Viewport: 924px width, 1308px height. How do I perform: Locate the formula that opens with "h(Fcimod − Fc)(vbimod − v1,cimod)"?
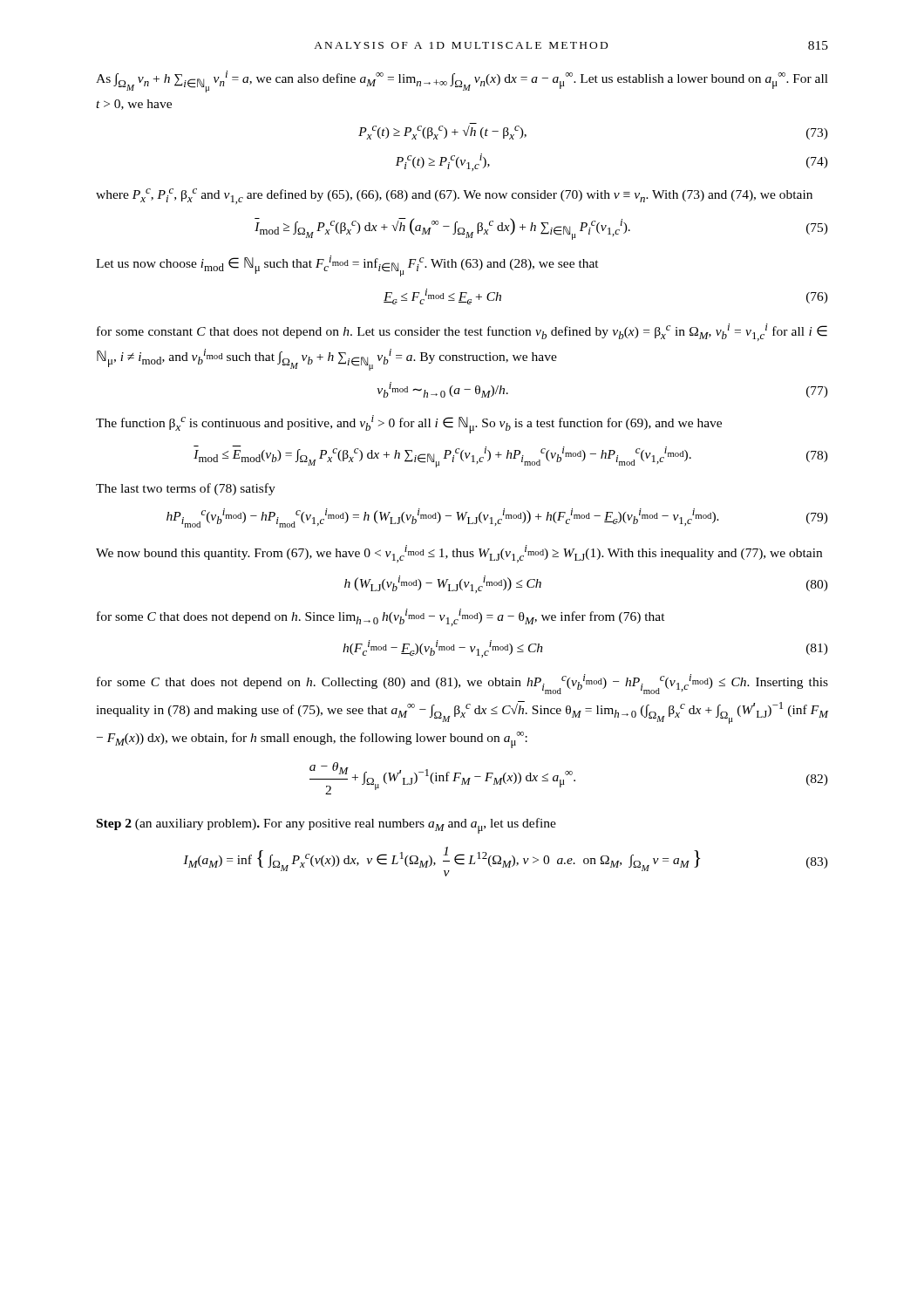pyautogui.click(x=462, y=647)
